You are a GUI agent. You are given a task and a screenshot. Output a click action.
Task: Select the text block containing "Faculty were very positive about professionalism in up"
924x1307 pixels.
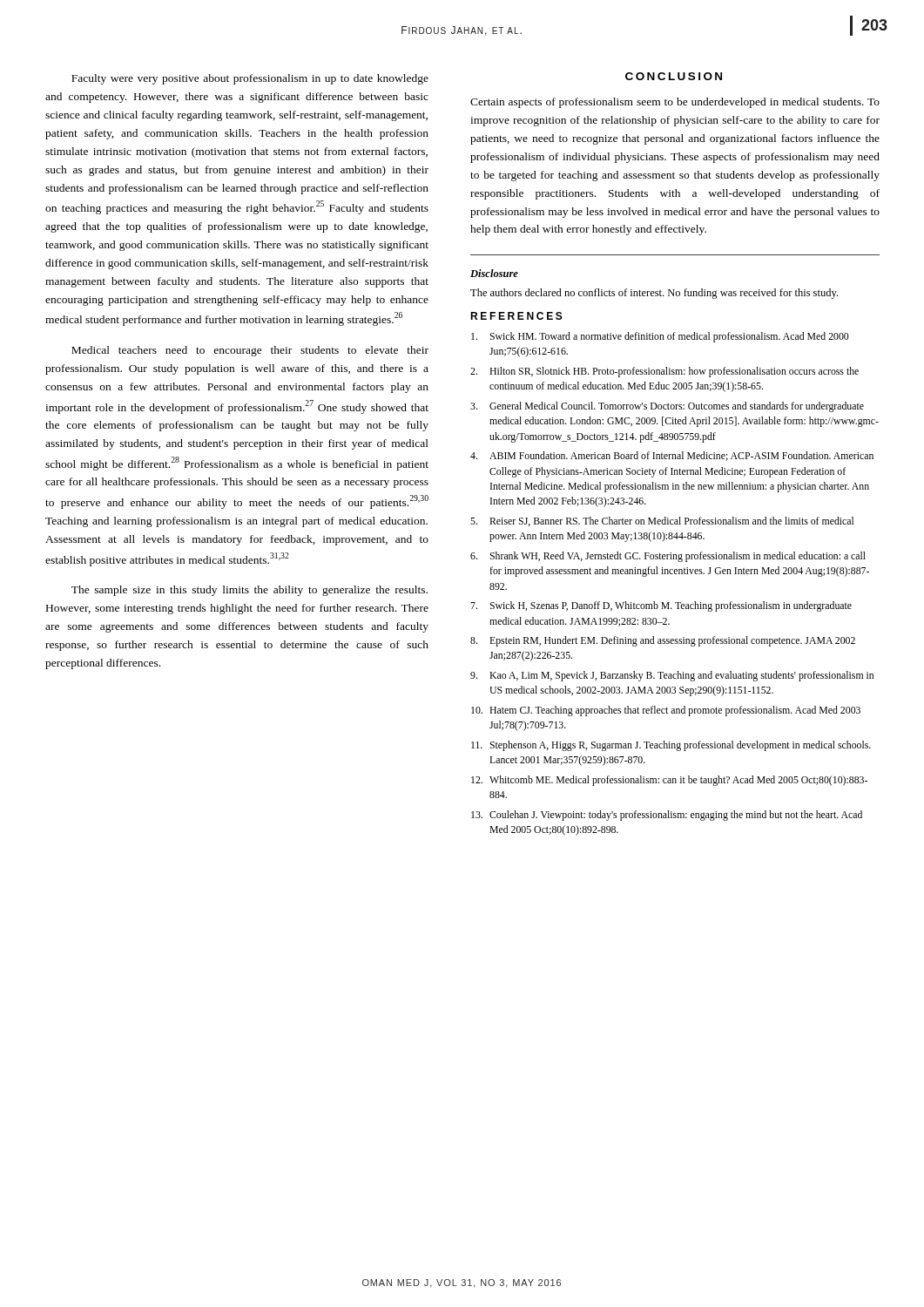(x=237, y=199)
